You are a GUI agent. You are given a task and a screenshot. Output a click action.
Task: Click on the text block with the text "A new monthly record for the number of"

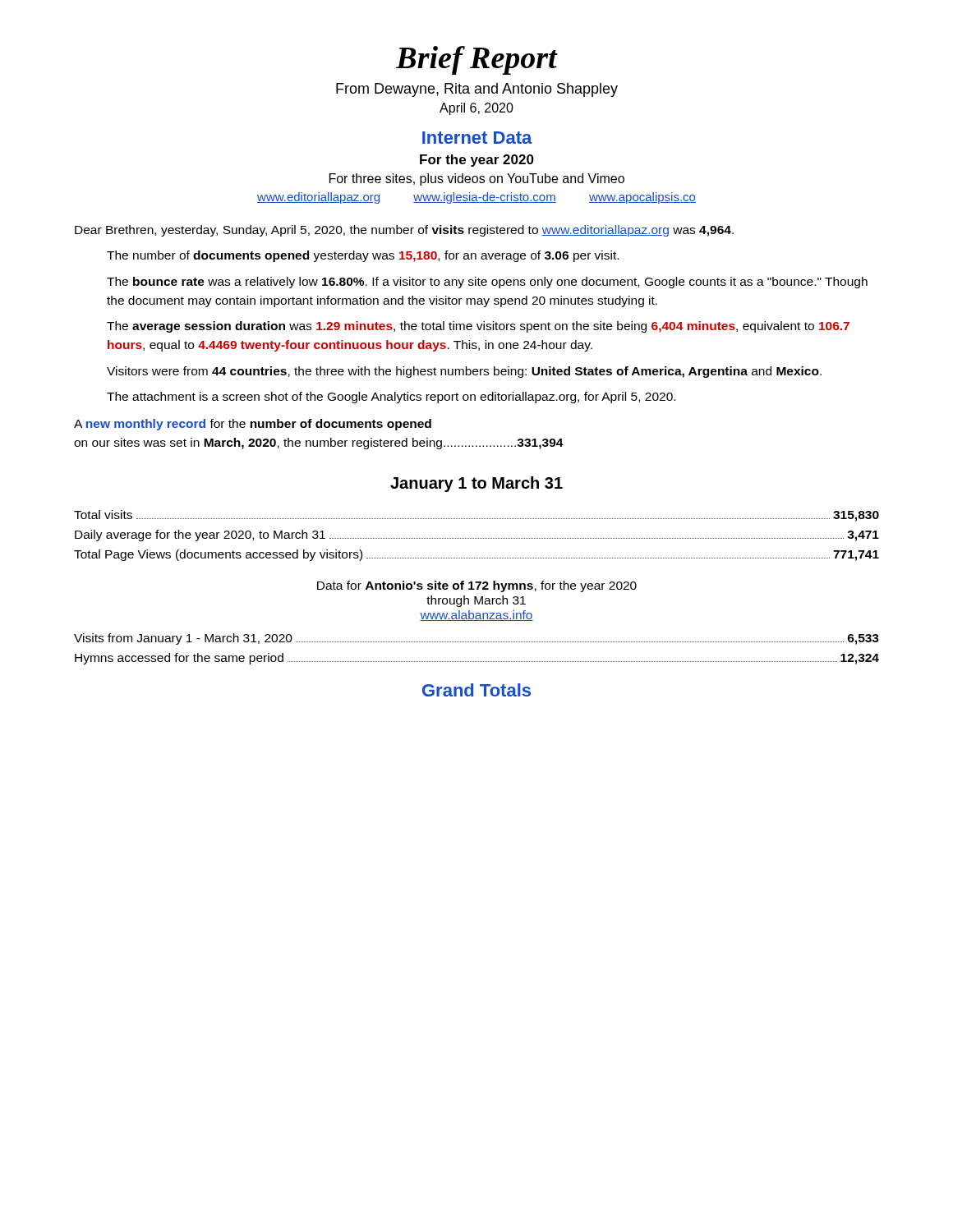click(318, 433)
